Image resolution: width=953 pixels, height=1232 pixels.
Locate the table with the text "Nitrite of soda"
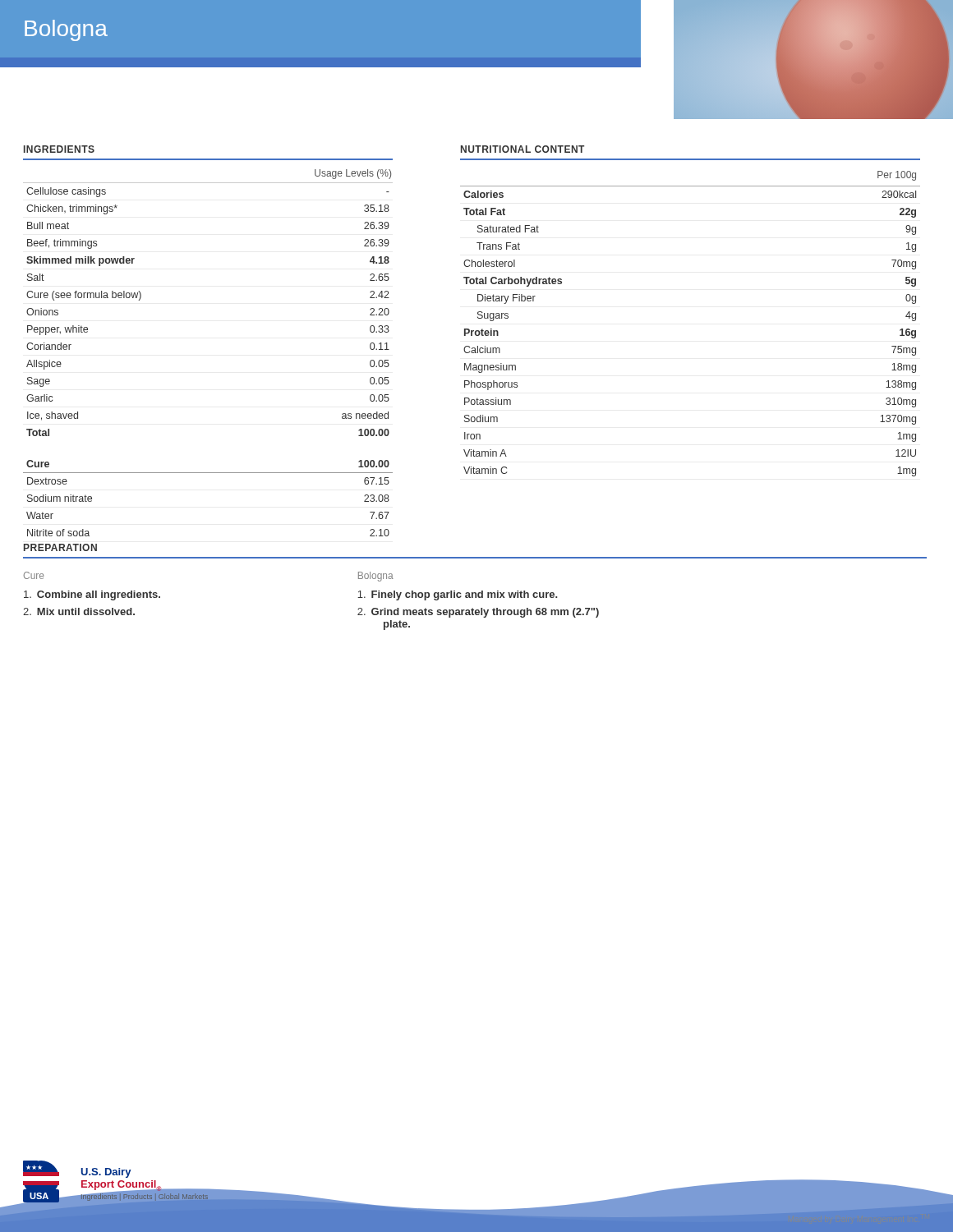[x=208, y=499]
